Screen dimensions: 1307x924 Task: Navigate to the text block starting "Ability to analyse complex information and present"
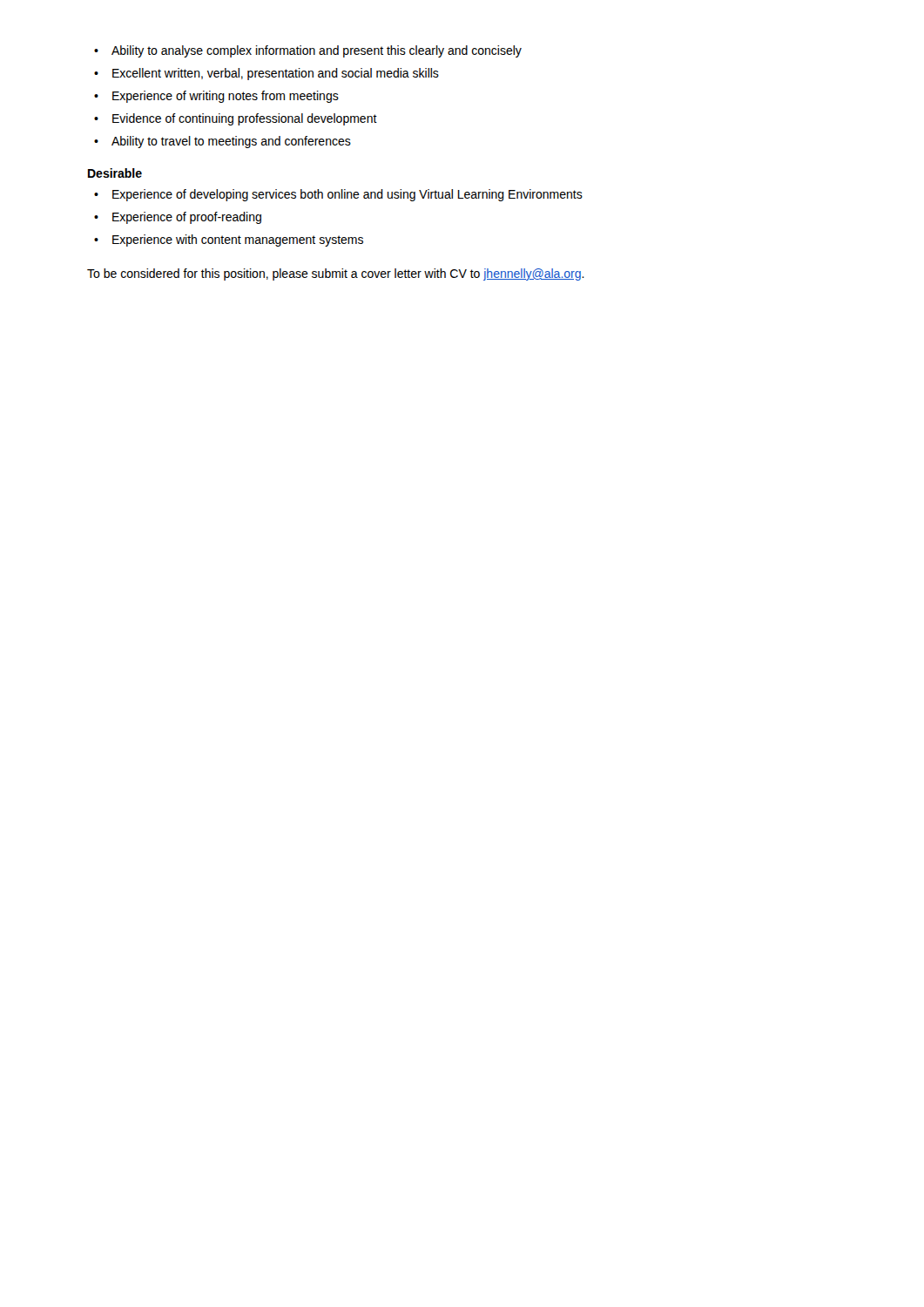click(x=466, y=51)
